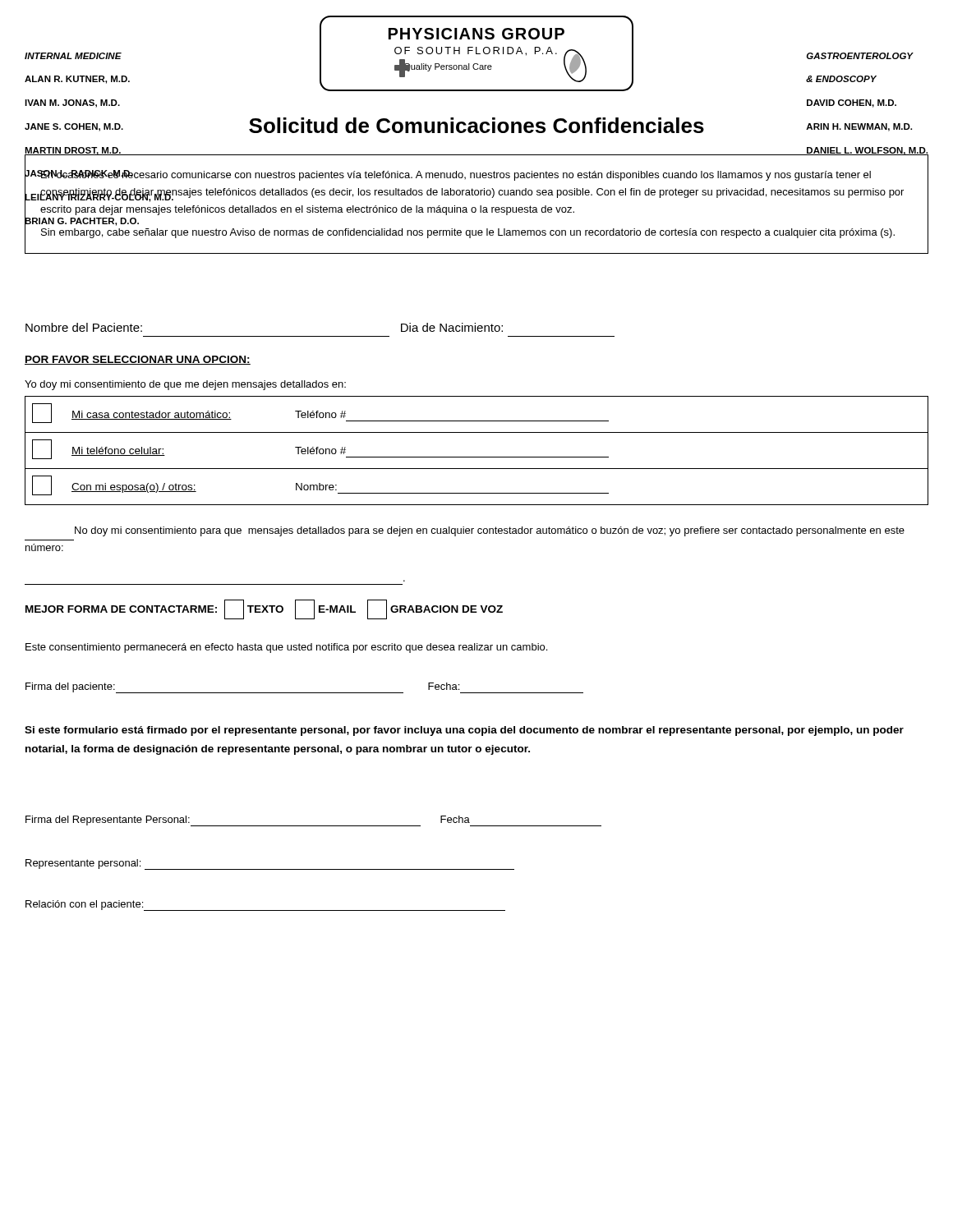Where does it say "Relación con el paciente:"?
This screenshot has width=953, height=1232.
point(265,904)
